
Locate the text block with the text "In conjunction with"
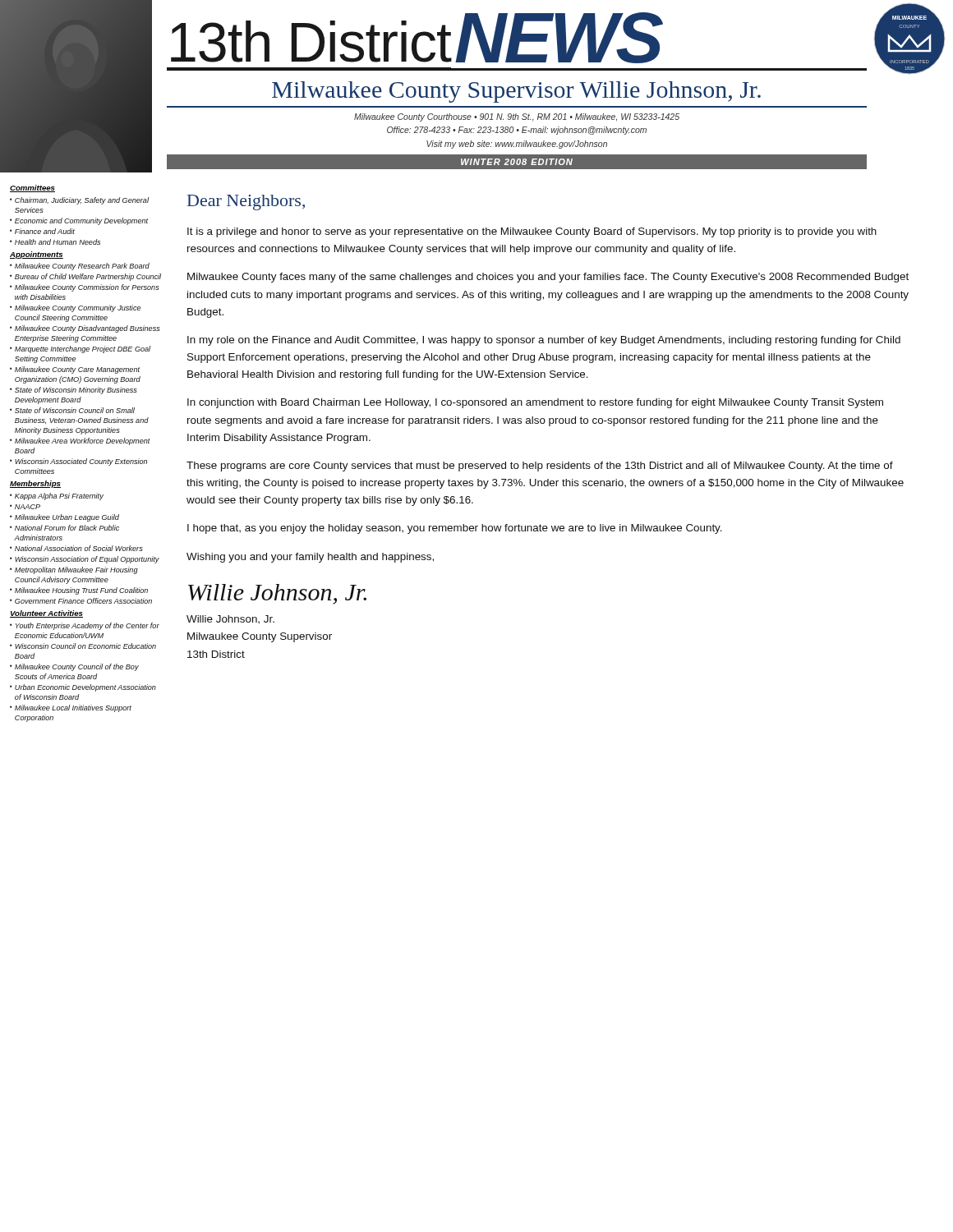tap(535, 420)
